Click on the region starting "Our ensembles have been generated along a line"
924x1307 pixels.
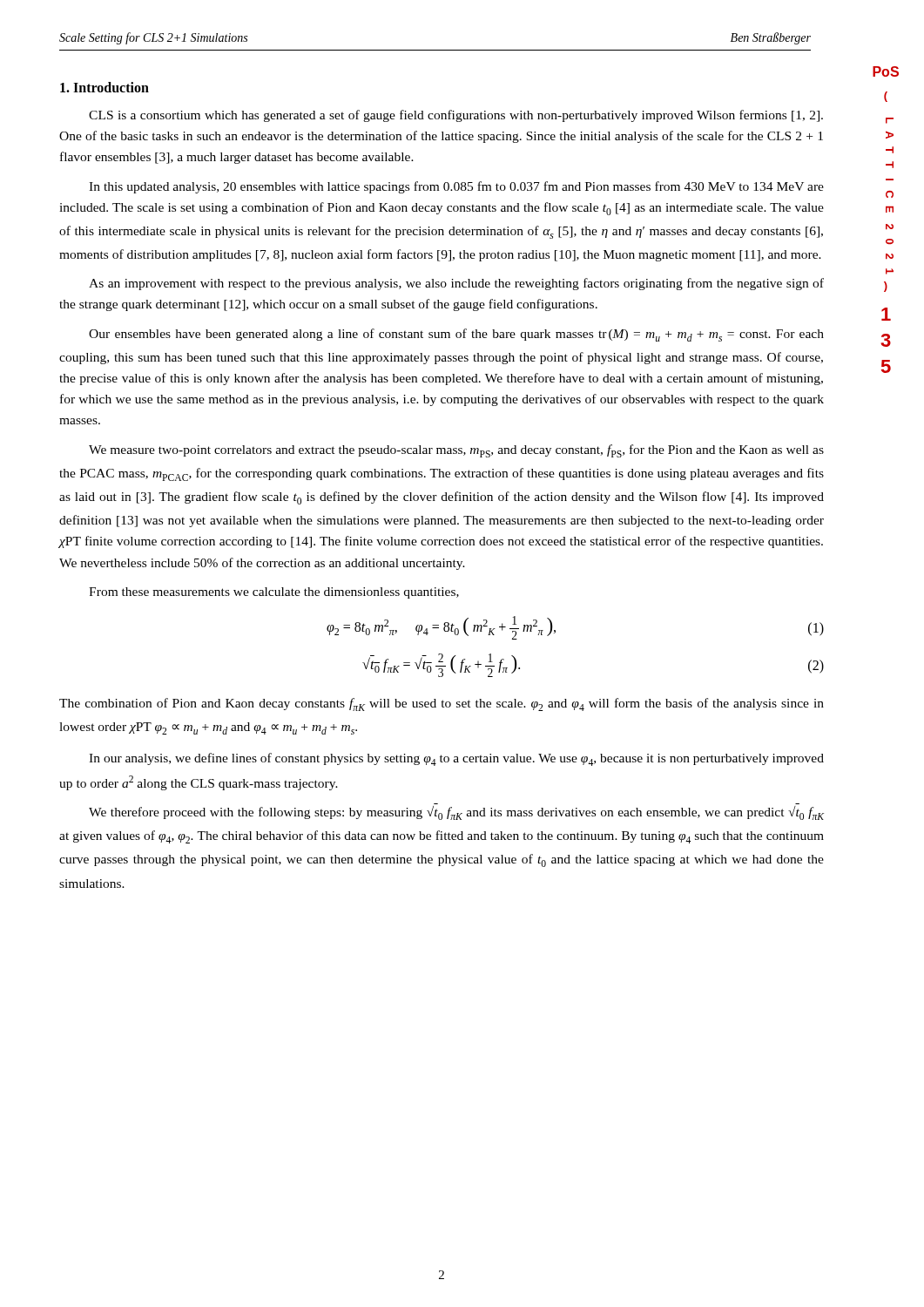point(442,376)
